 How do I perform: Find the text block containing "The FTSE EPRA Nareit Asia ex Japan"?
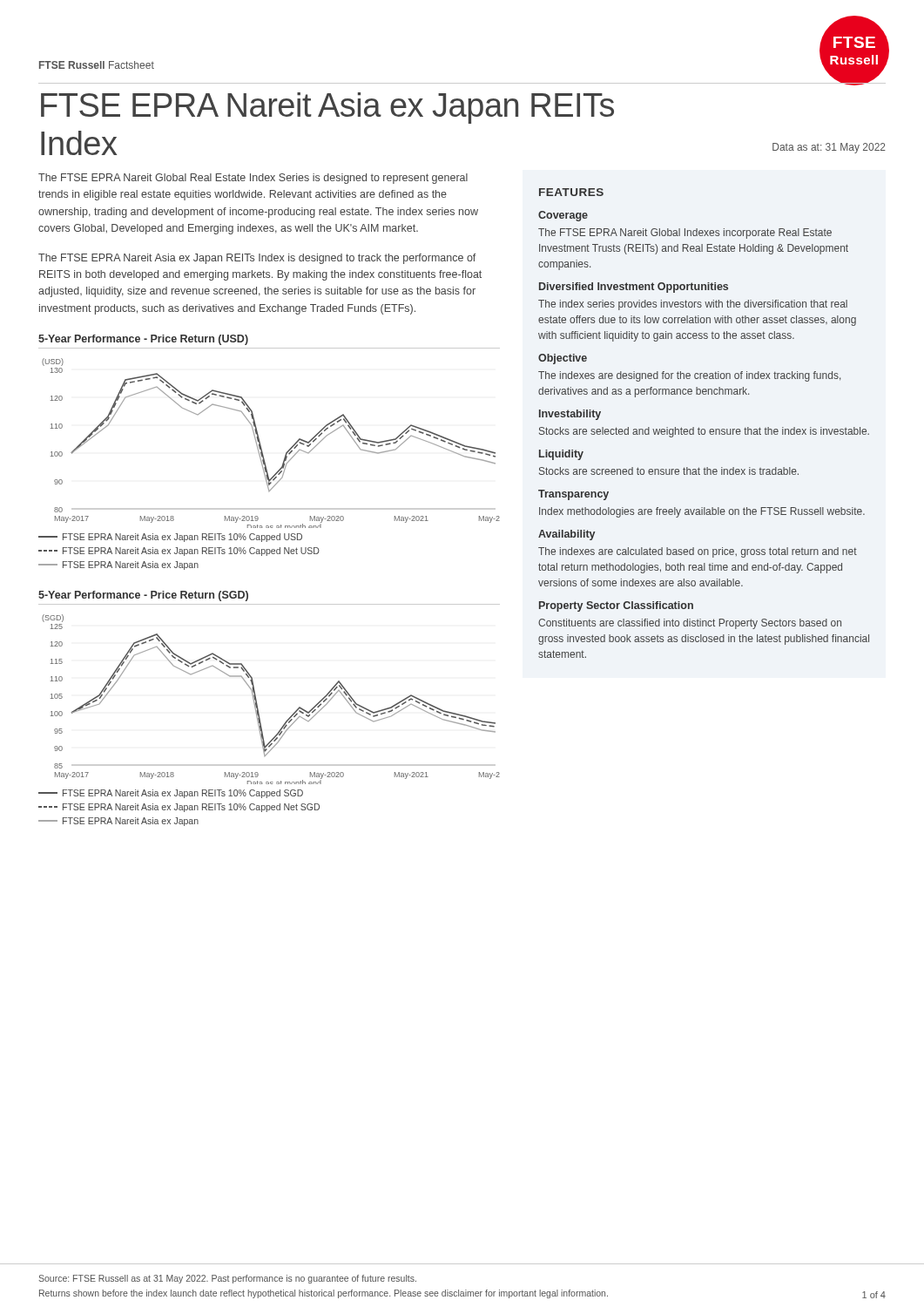260,283
